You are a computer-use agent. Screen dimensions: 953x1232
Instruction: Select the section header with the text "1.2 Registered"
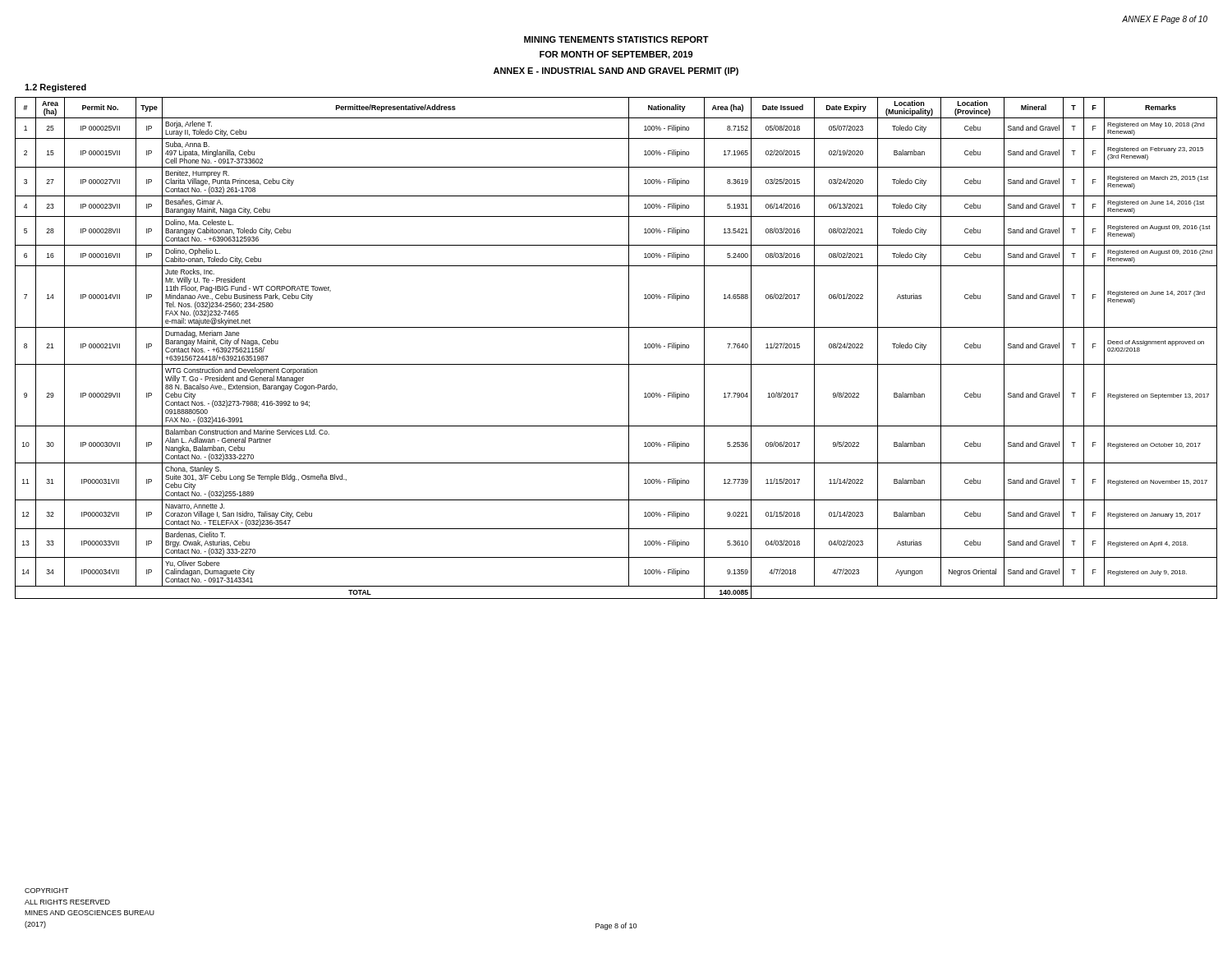56,87
